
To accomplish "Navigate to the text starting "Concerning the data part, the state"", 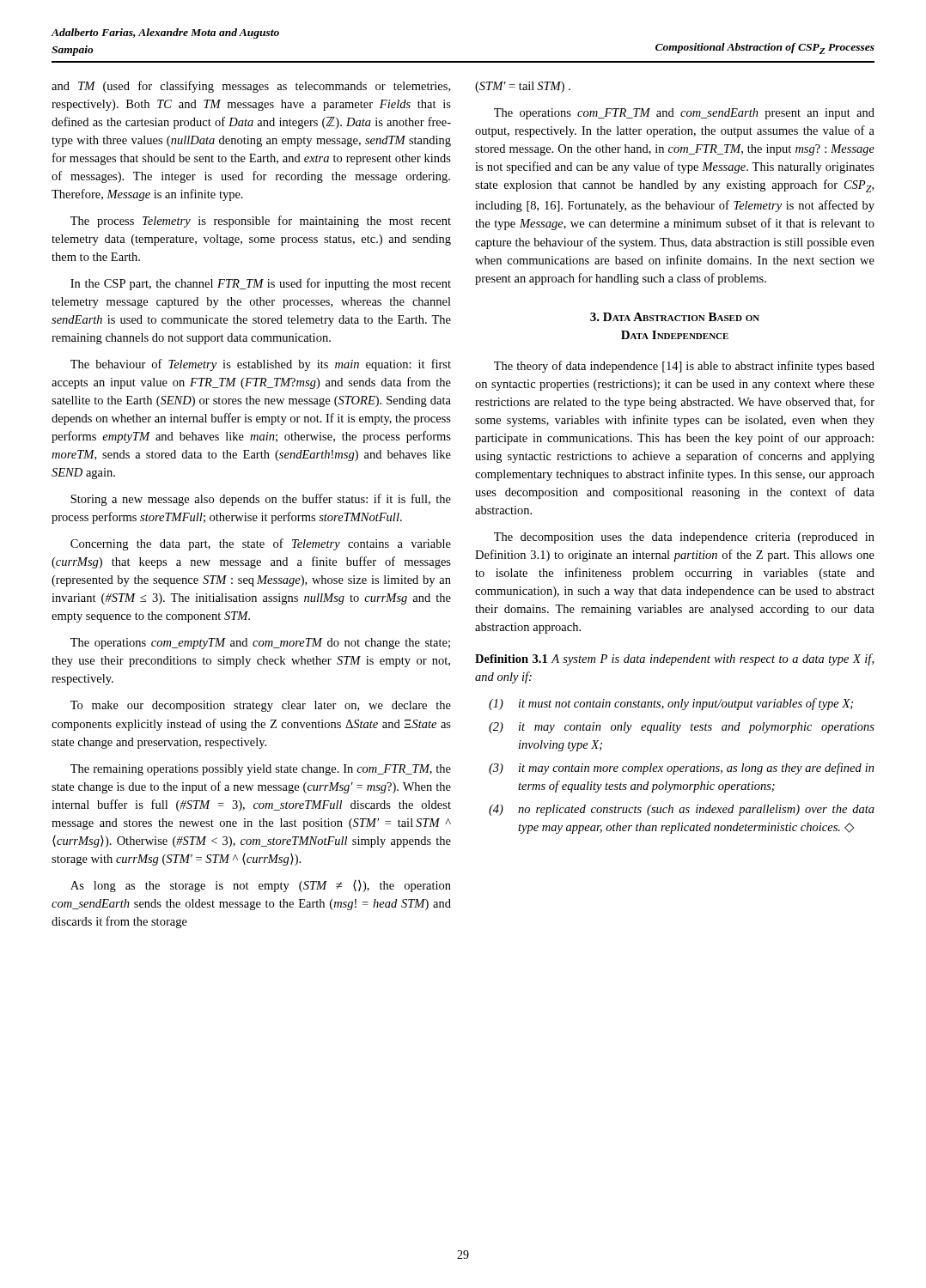I will click(x=251, y=580).
